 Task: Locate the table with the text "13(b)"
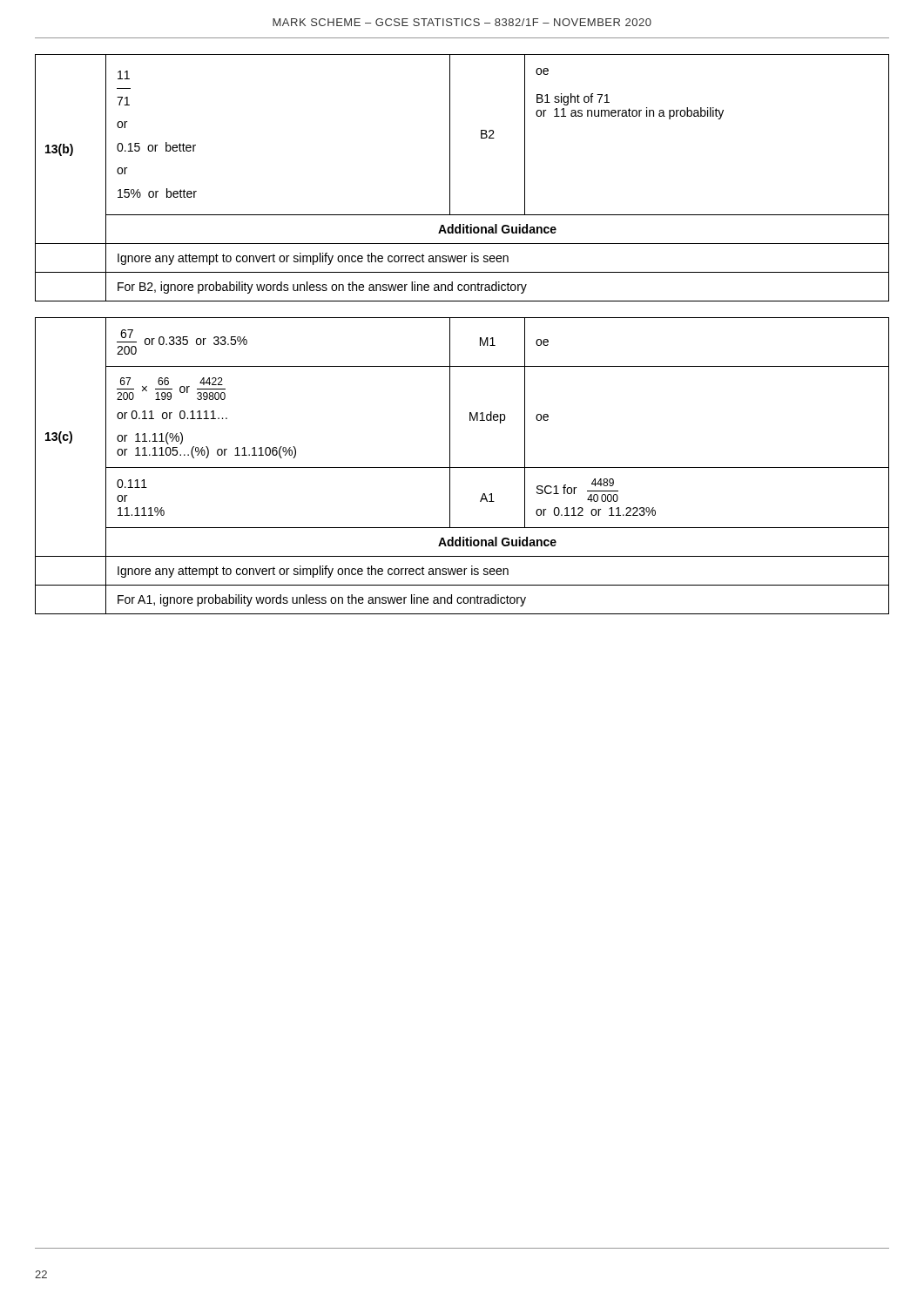[462, 178]
